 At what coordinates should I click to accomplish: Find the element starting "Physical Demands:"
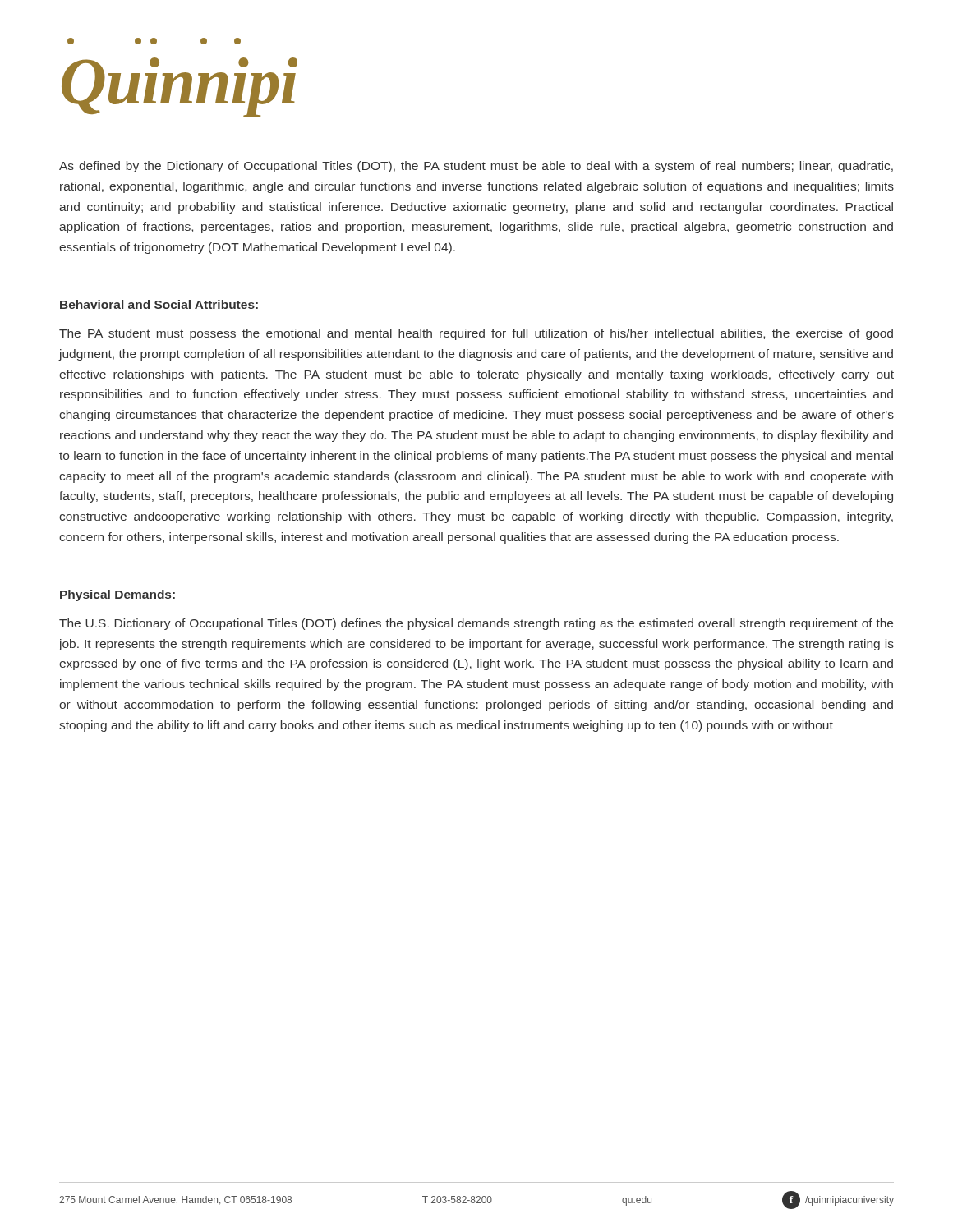[118, 594]
